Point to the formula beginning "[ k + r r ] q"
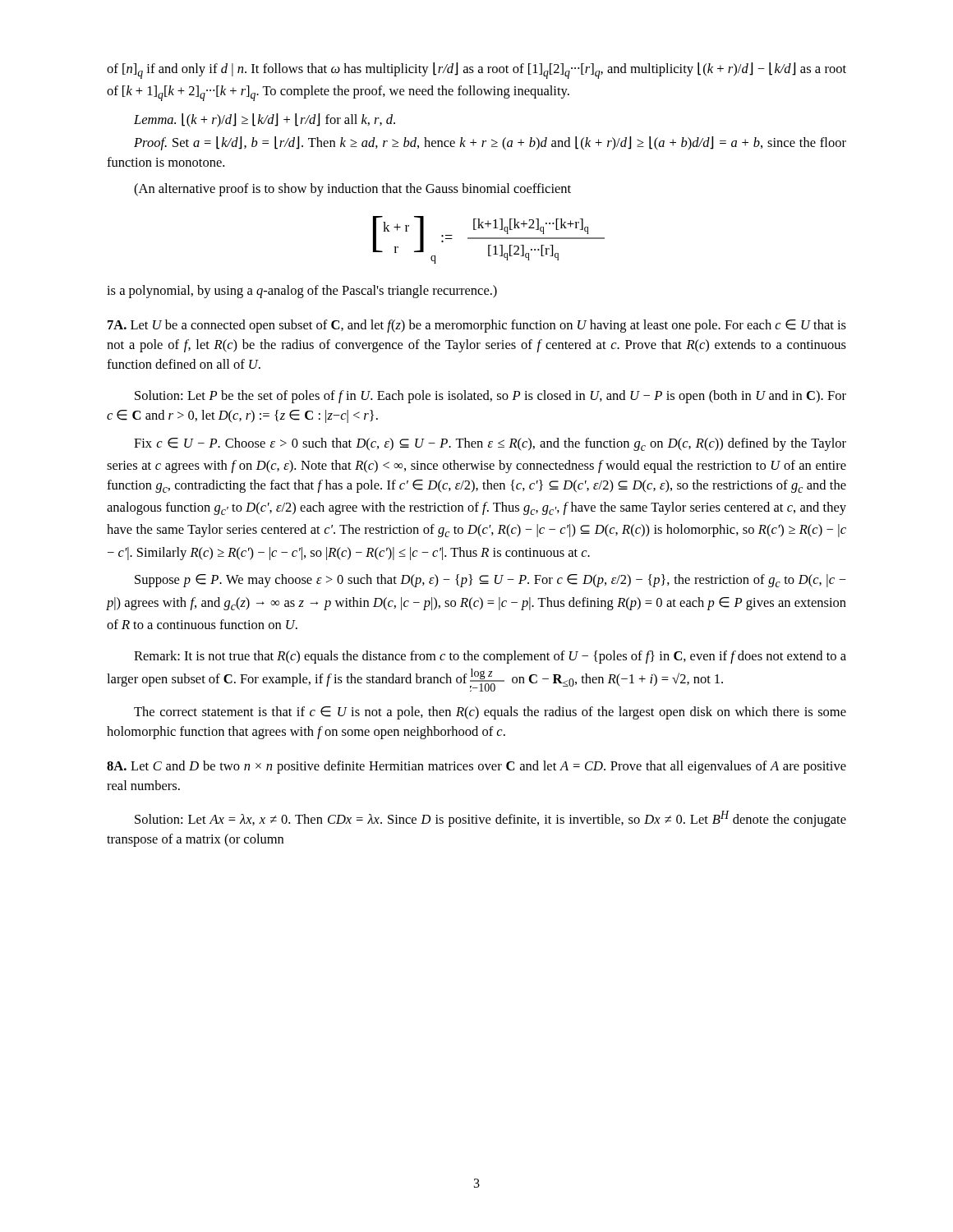Screen dimensions: 1232x953 tap(476, 240)
